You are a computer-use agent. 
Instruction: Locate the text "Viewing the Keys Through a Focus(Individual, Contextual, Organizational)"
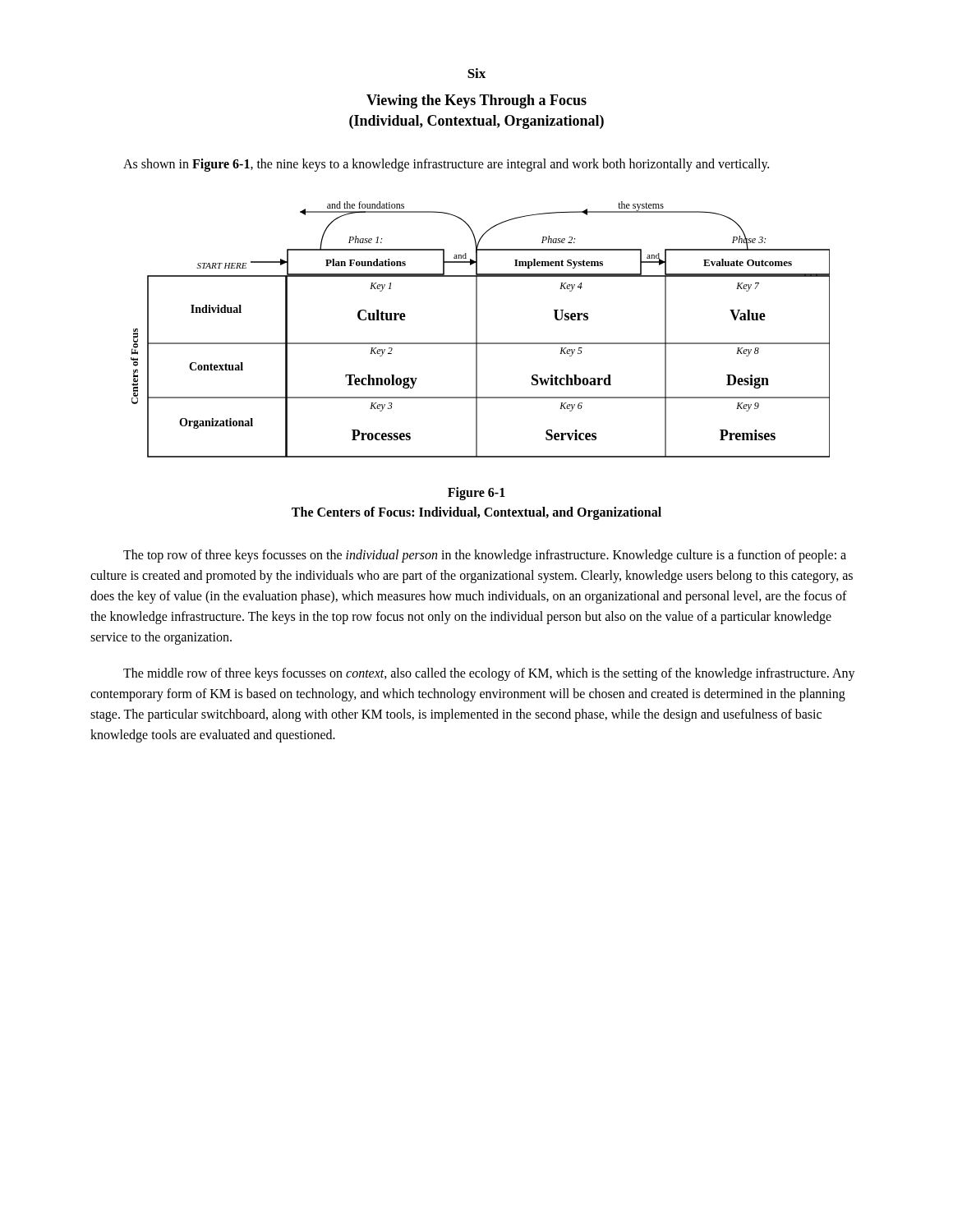476,111
